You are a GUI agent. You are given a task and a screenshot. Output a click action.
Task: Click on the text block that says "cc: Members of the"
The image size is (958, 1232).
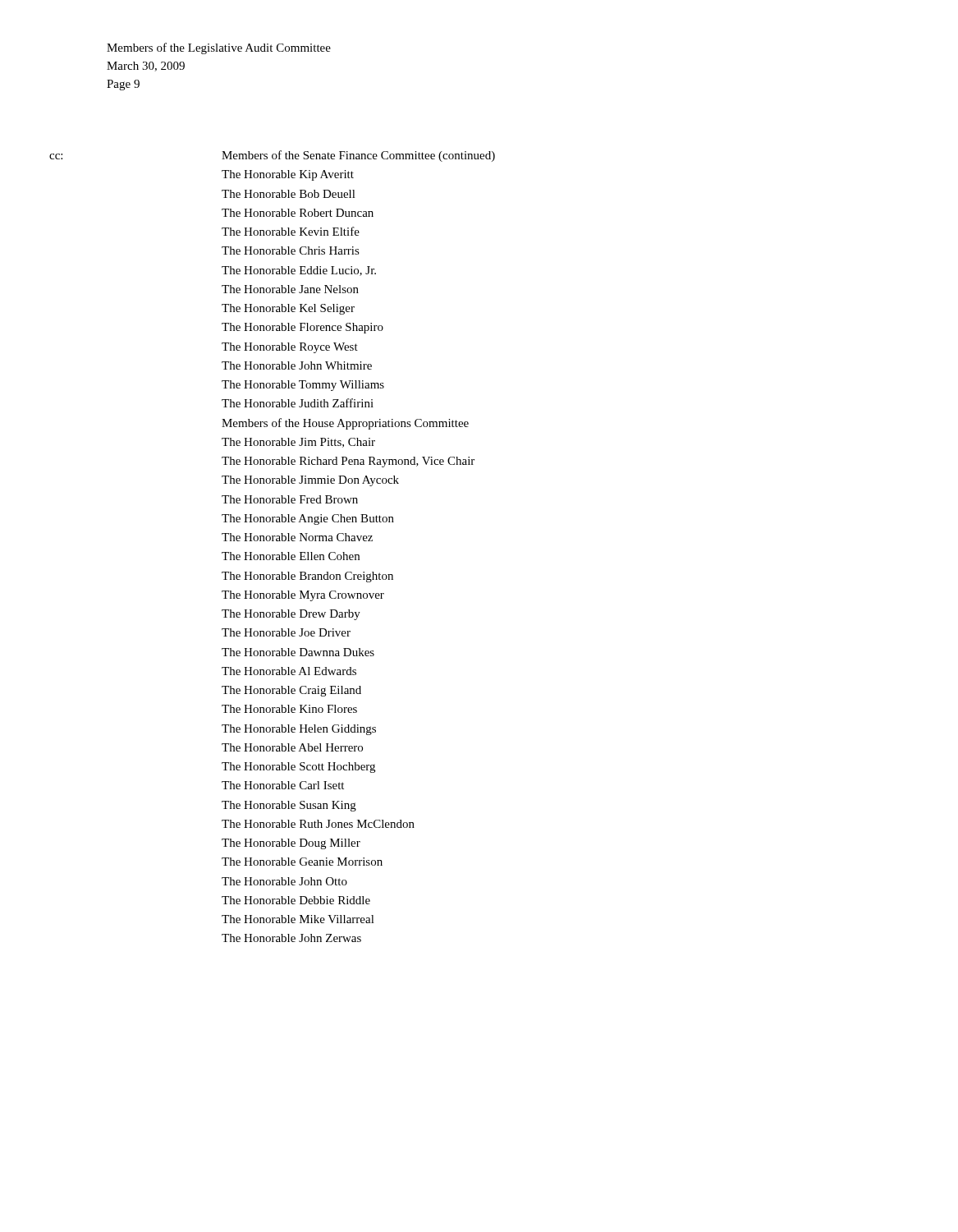pyautogui.click(x=272, y=156)
